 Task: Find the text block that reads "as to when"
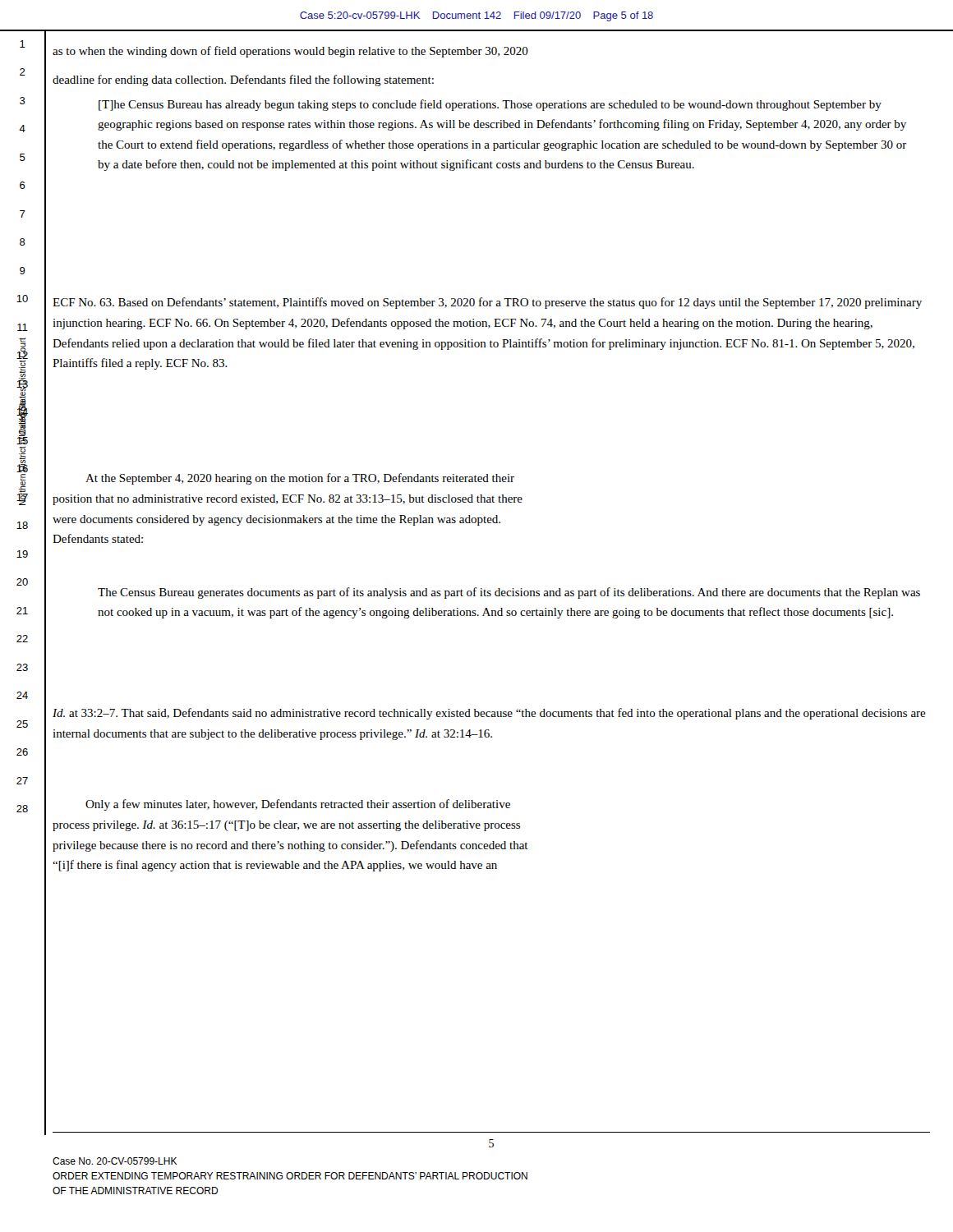click(290, 52)
